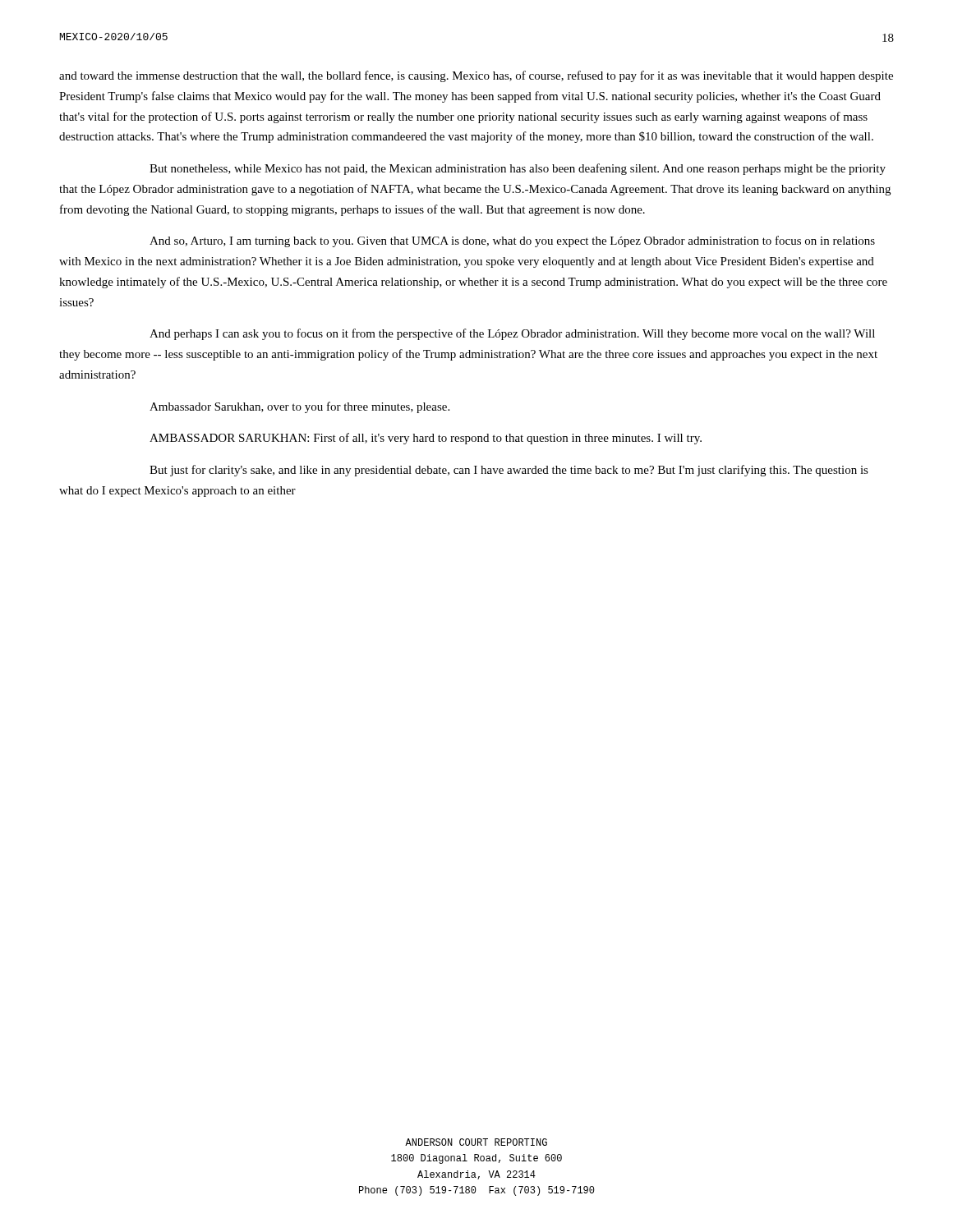Click on the passage starting "And so, Arturo, I am turning"
Viewport: 953px width, 1232px height.
[x=473, y=271]
